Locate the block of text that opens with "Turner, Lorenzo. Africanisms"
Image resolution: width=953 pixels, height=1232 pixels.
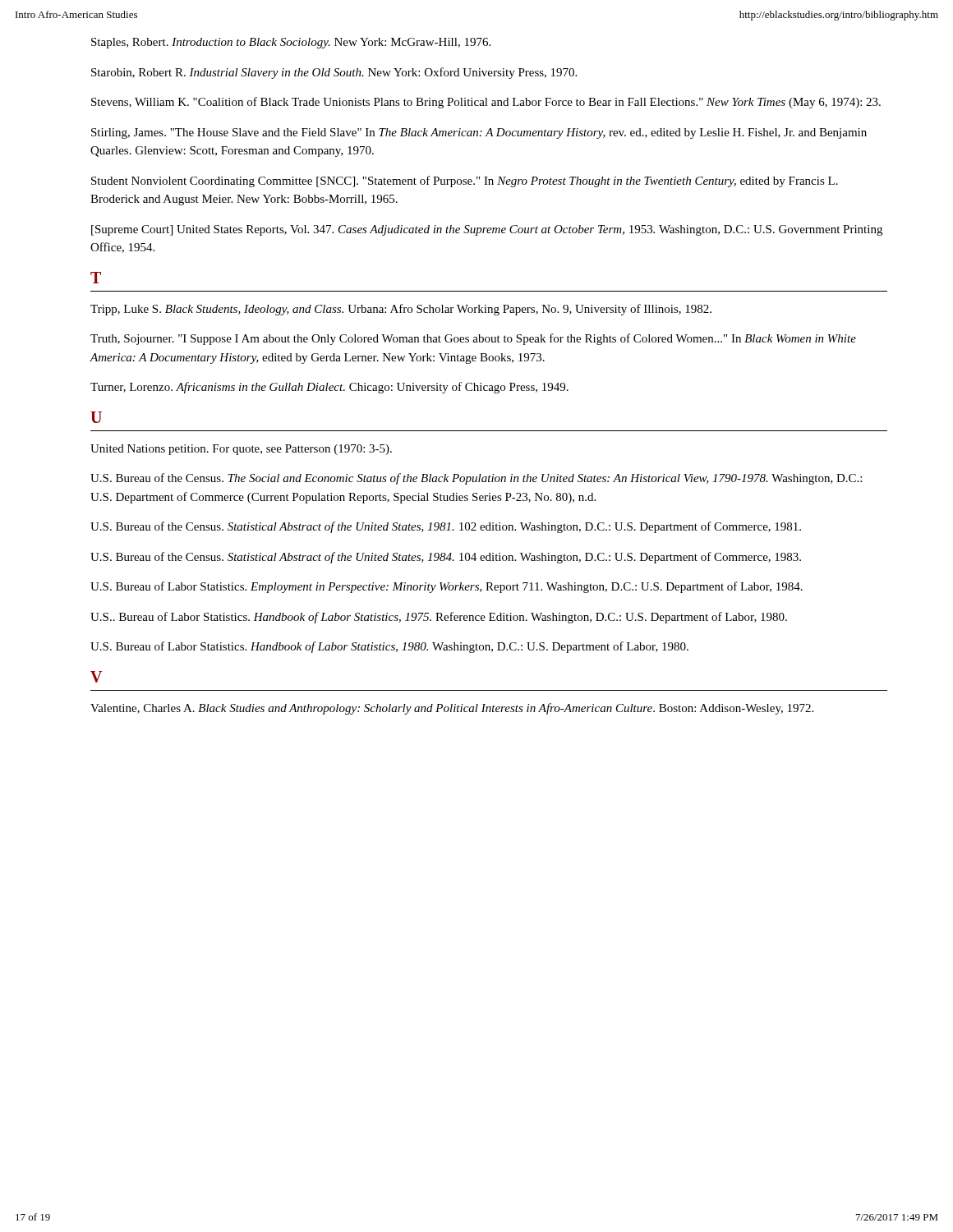click(x=330, y=387)
